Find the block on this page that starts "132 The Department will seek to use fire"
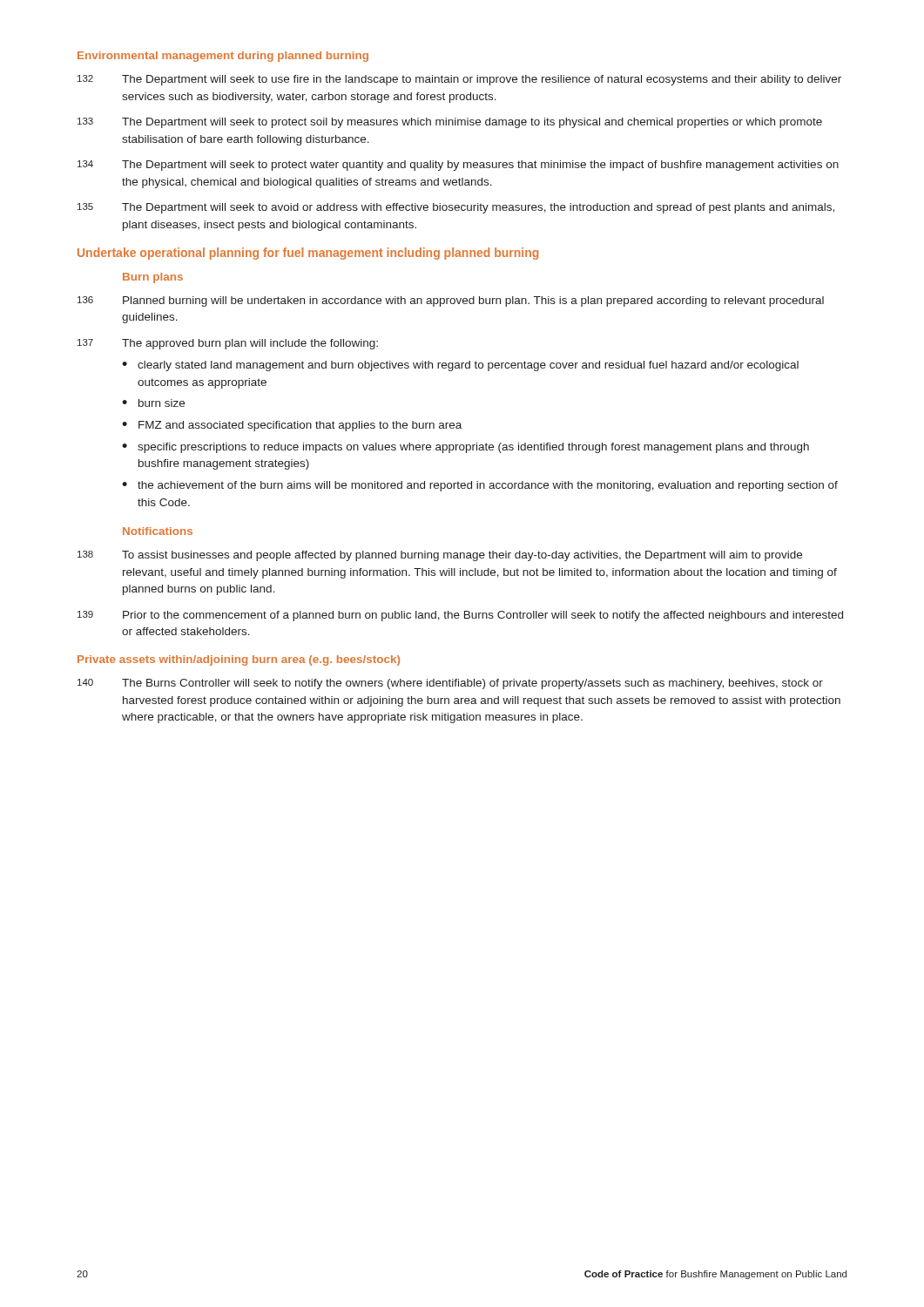The width and height of the screenshot is (924, 1307). coord(462,88)
